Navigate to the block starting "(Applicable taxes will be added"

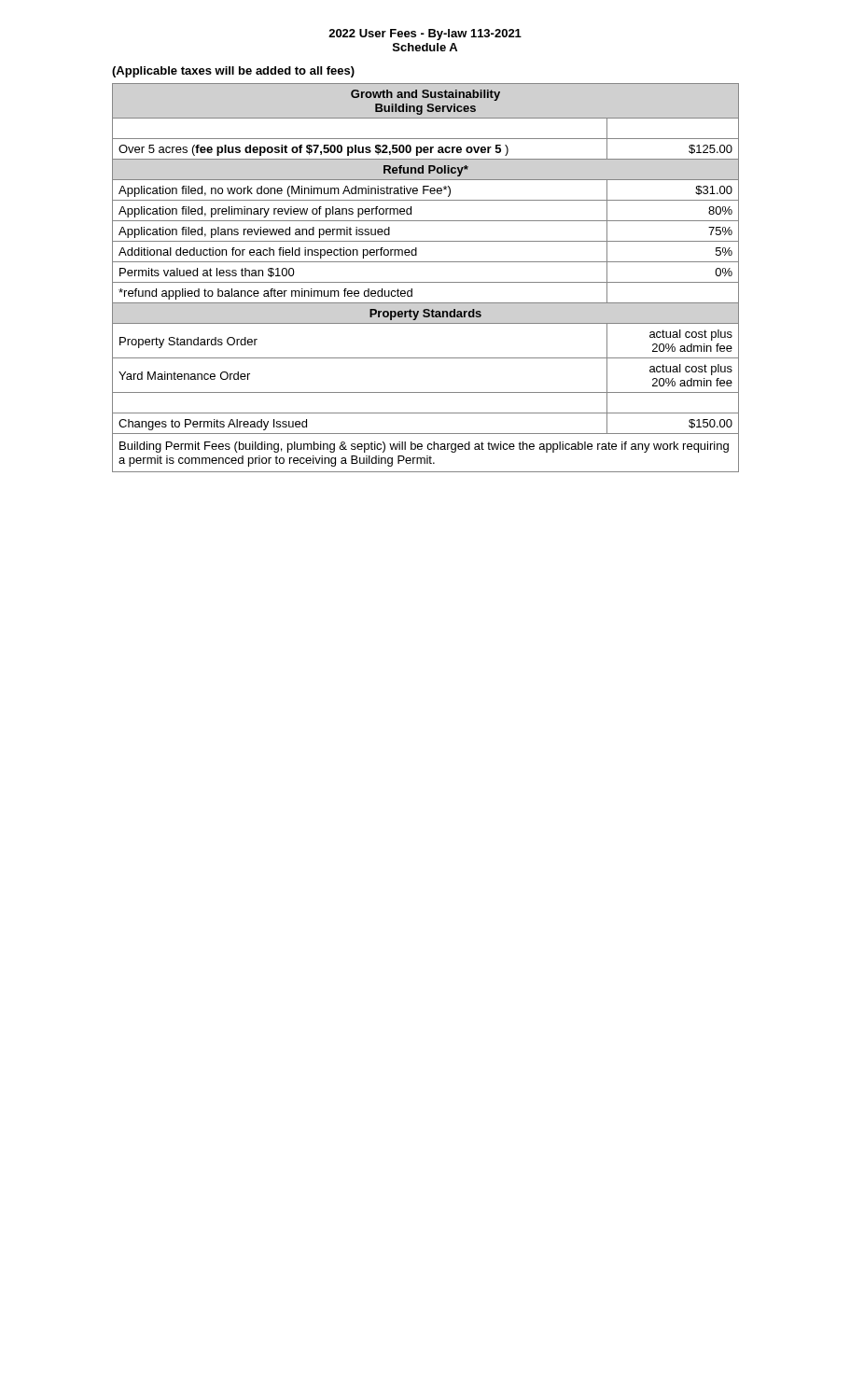point(233,70)
